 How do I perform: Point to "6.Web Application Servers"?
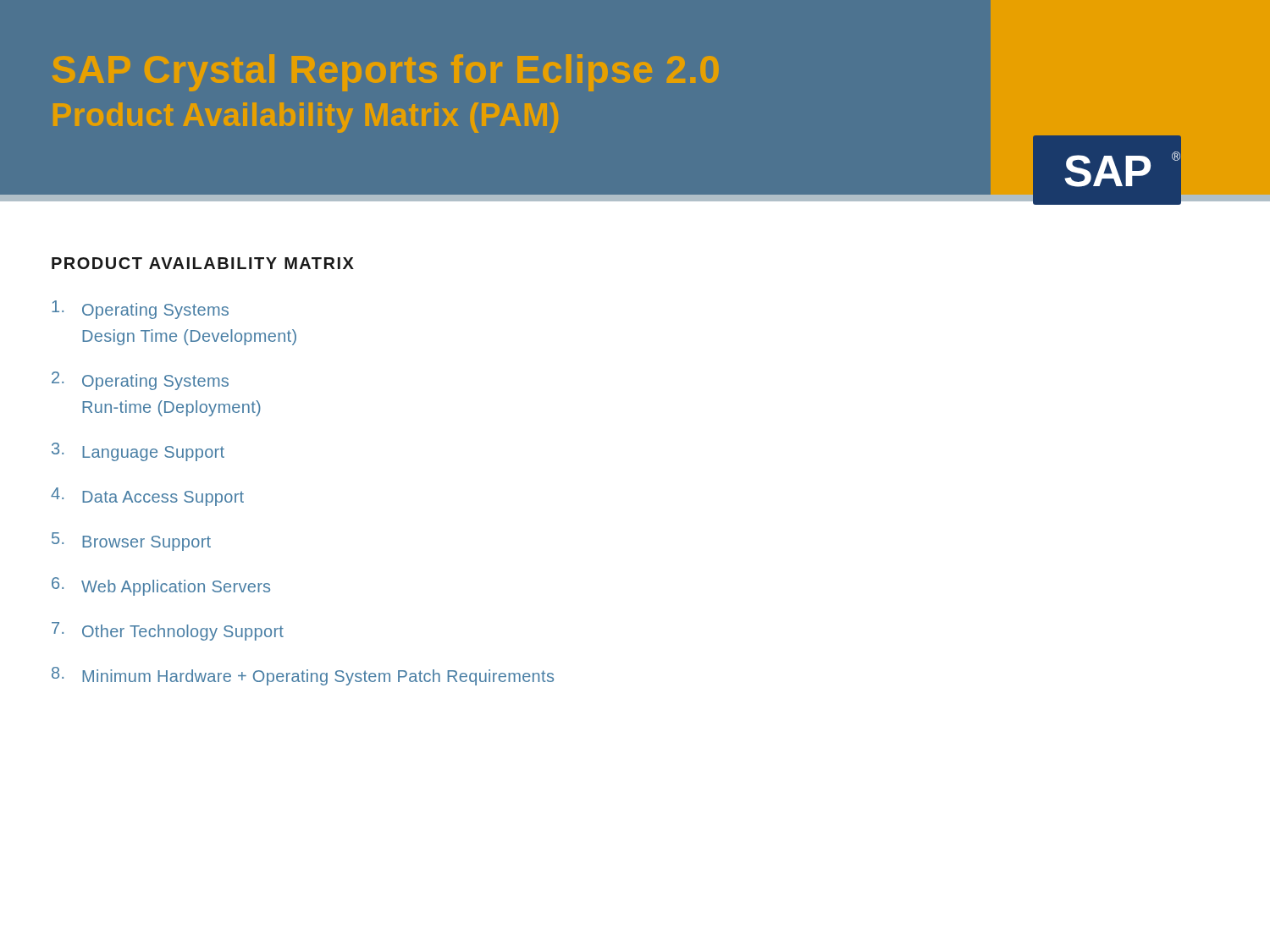pyautogui.click(x=161, y=587)
